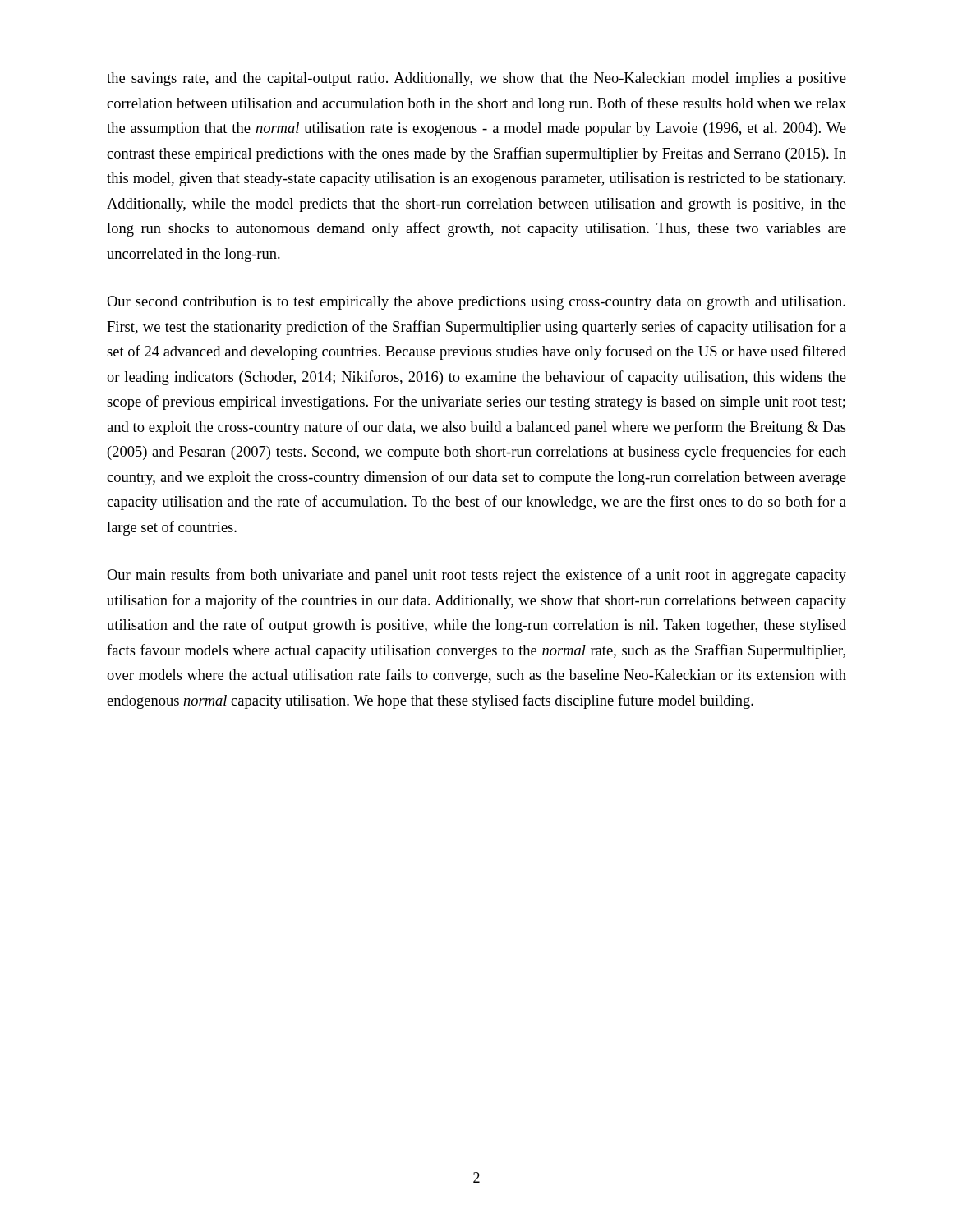Navigate to the block starting "Our second contribution is to test empirically"
Viewport: 953px width, 1232px height.
[x=476, y=415]
